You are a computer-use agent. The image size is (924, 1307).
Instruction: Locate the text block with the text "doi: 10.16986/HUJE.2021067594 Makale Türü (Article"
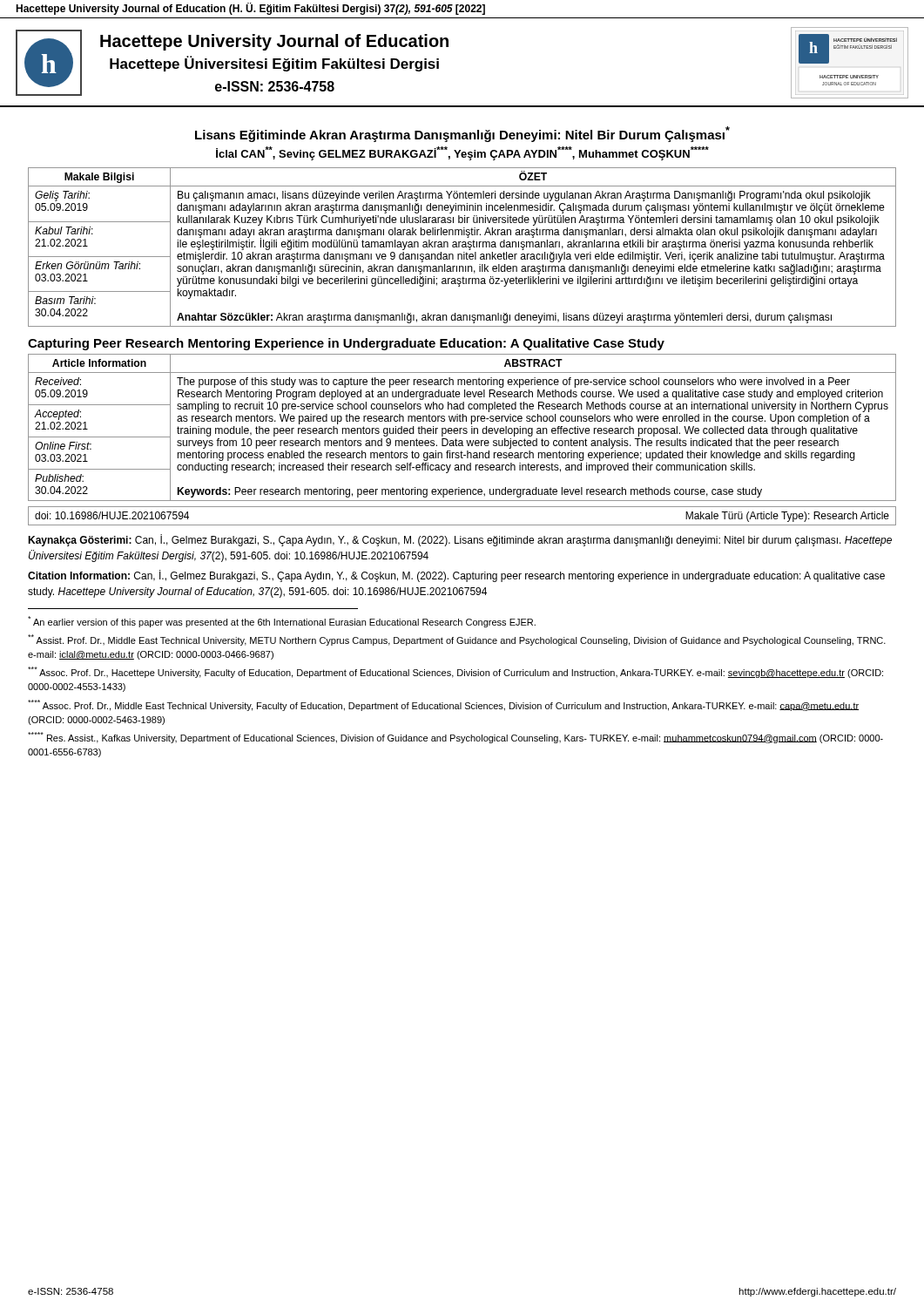click(x=462, y=516)
